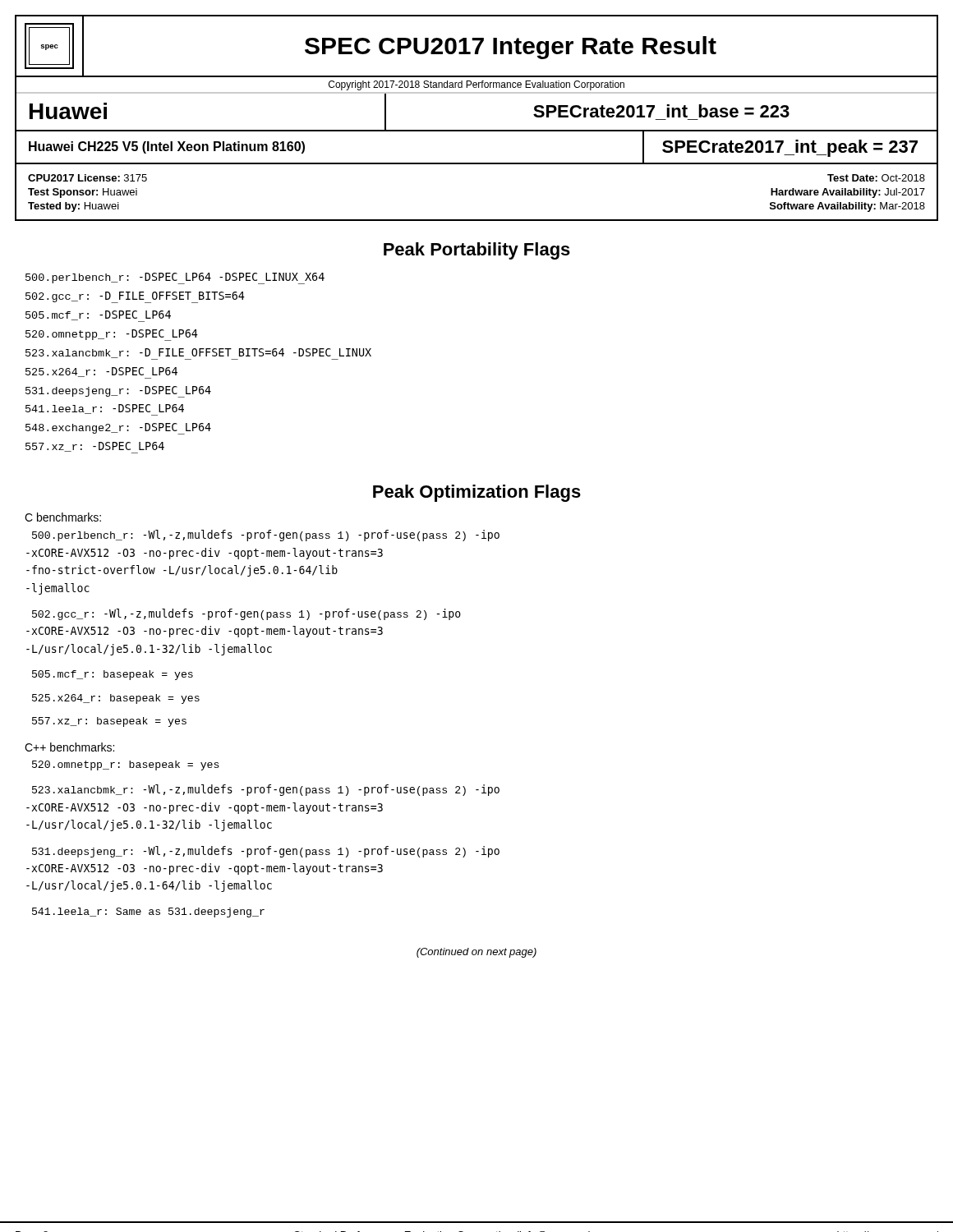The height and width of the screenshot is (1232, 953).
Task: Click where it says "505.mcf_r: -DSPEC_LP64"
Action: click(98, 315)
